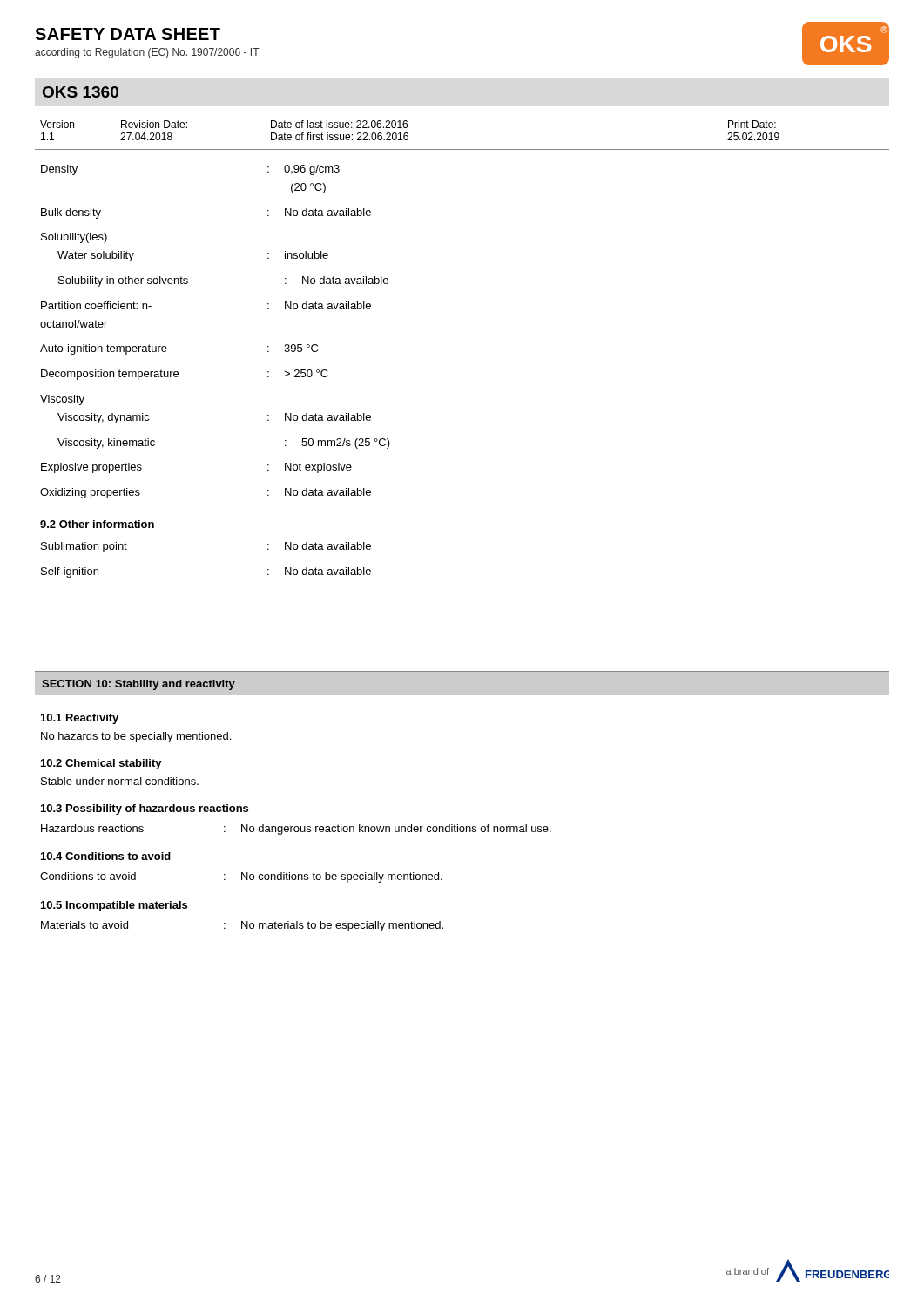
Task: Point to the passage starting "Viscosity, kinematic : 50"
Action: click(111, 443)
